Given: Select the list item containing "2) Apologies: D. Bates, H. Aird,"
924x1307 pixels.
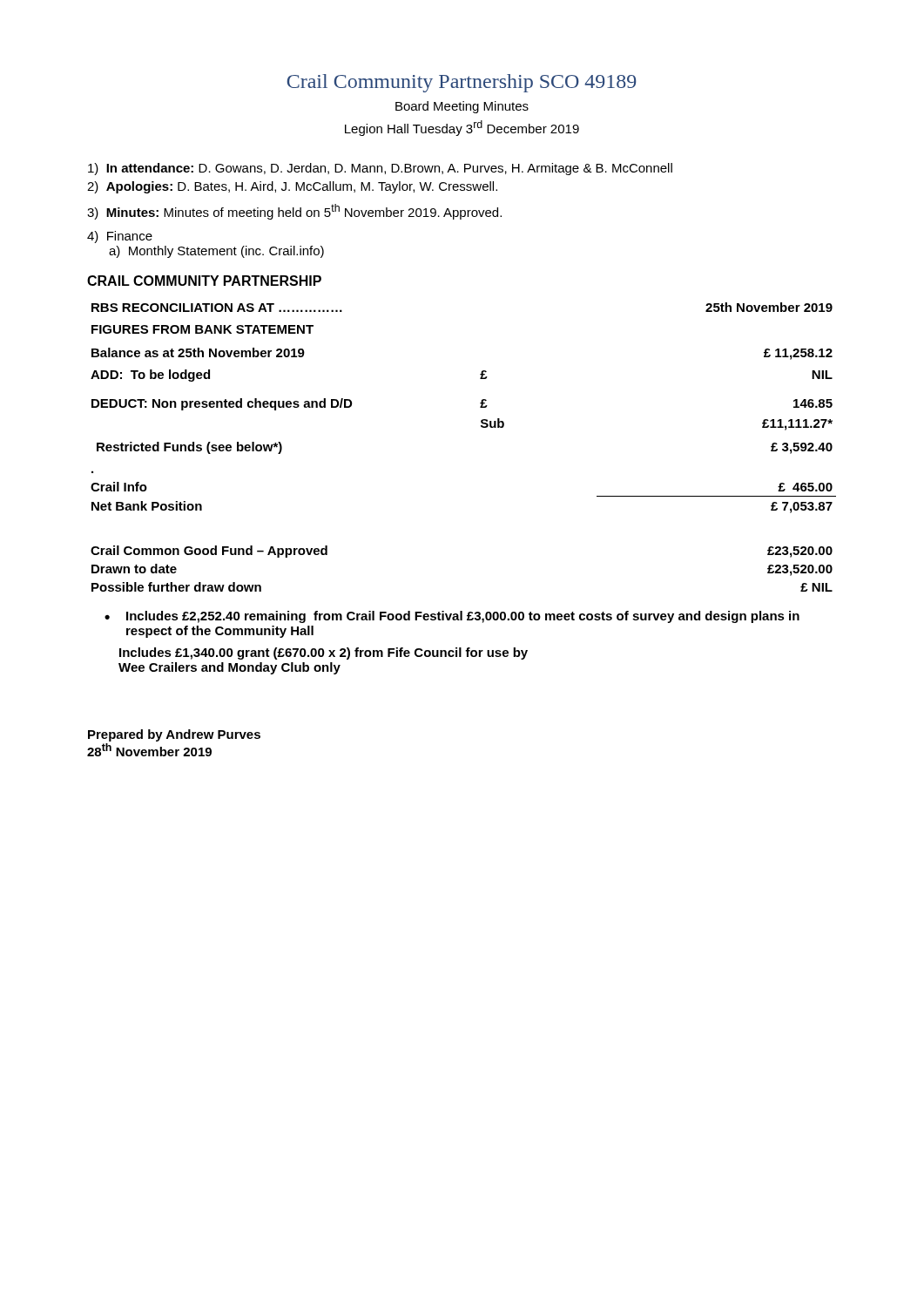Looking at the screenshot, I should pos(293,186).
